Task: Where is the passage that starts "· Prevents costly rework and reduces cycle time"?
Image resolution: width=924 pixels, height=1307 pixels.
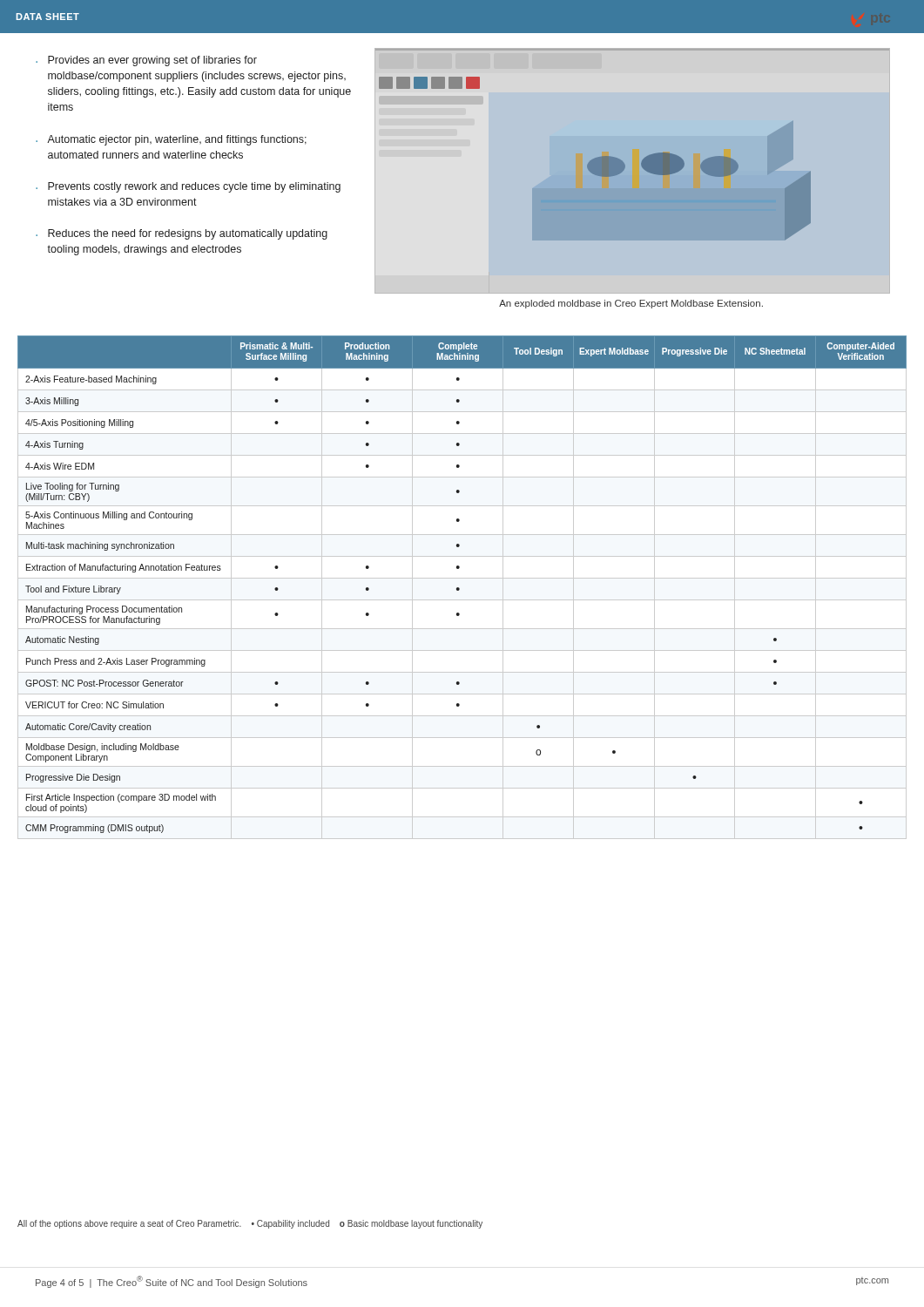Action: point(196,194)
